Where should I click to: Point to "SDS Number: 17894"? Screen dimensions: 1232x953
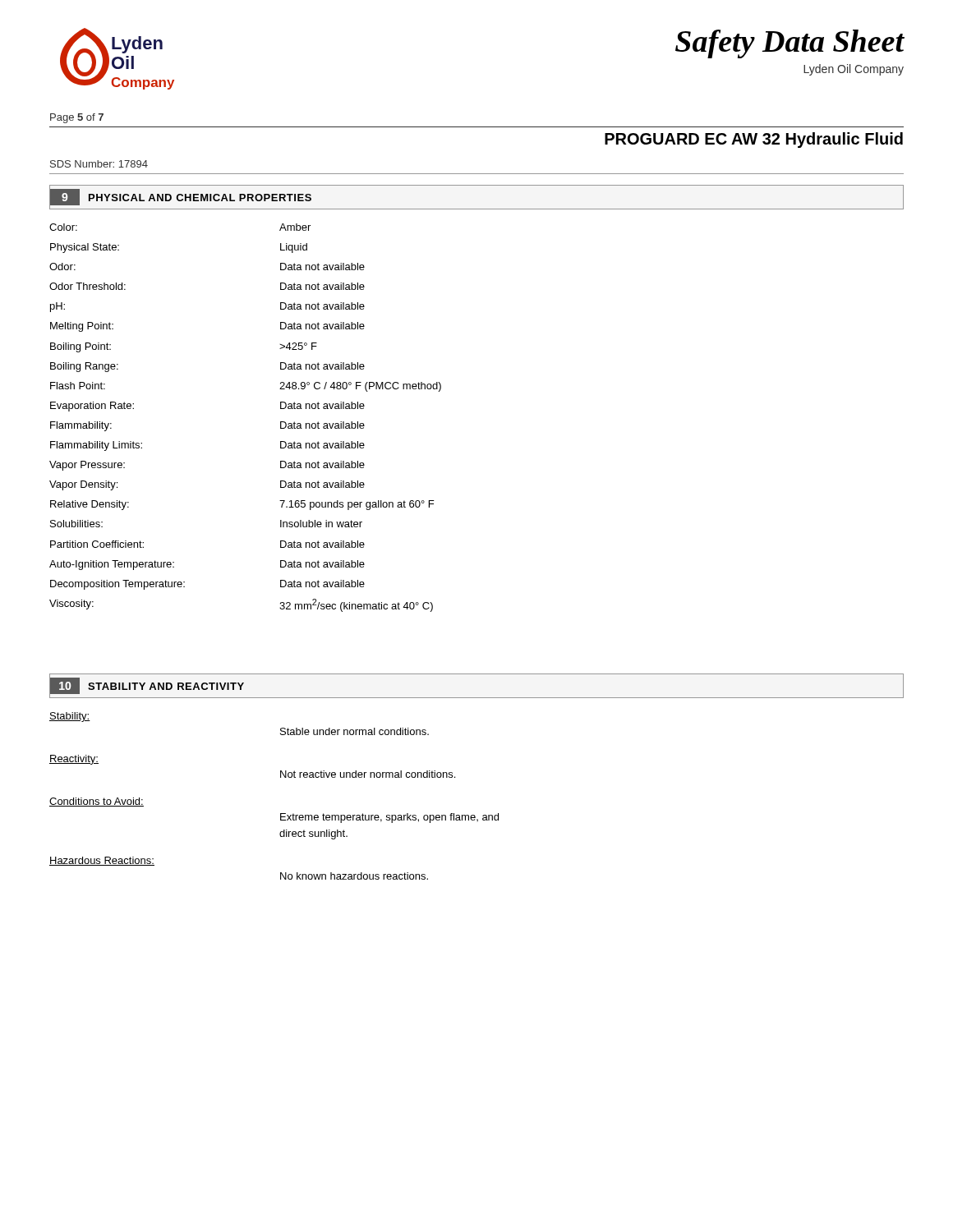tap(99, 164)
